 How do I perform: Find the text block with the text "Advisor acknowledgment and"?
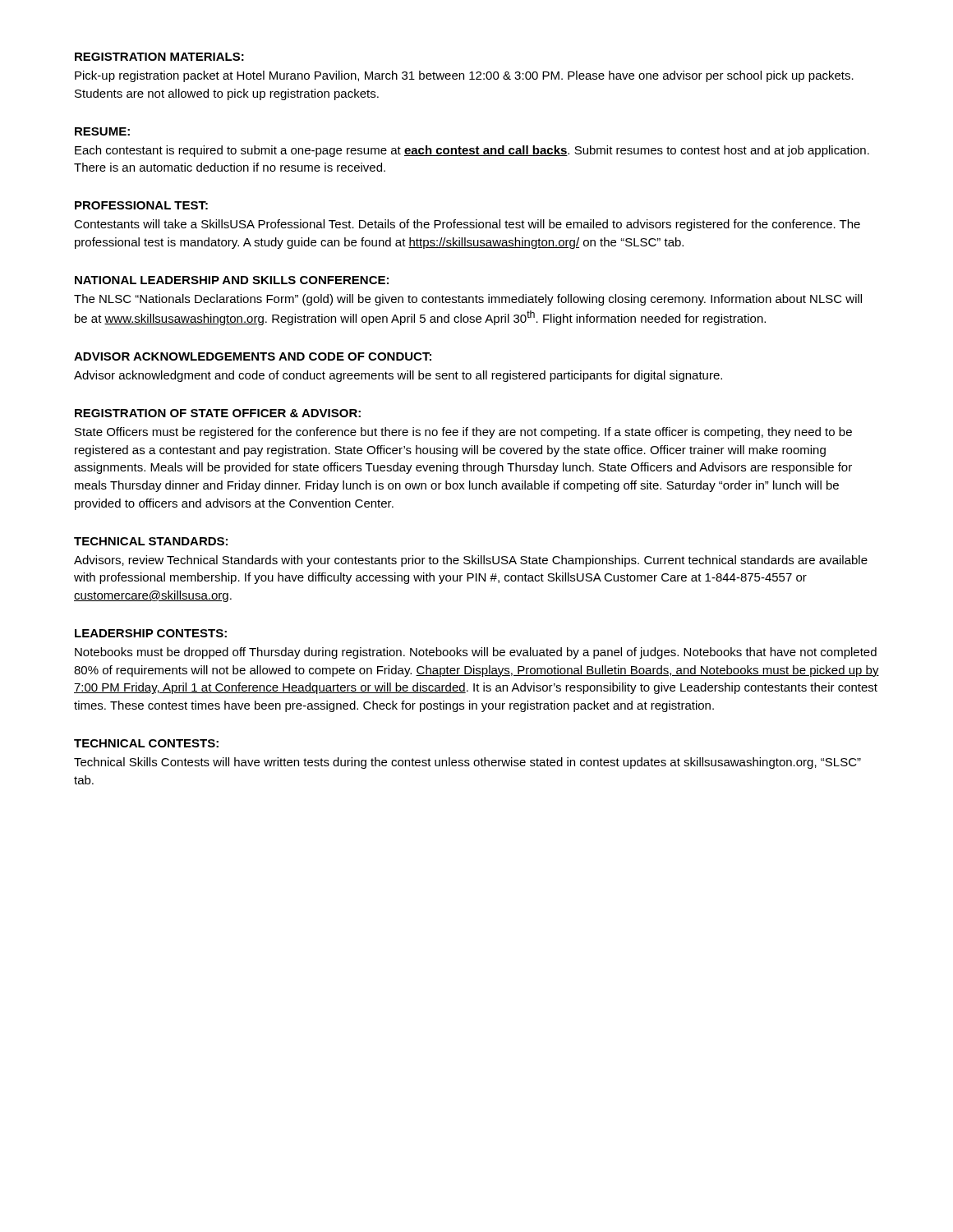[x=399, y=375]
